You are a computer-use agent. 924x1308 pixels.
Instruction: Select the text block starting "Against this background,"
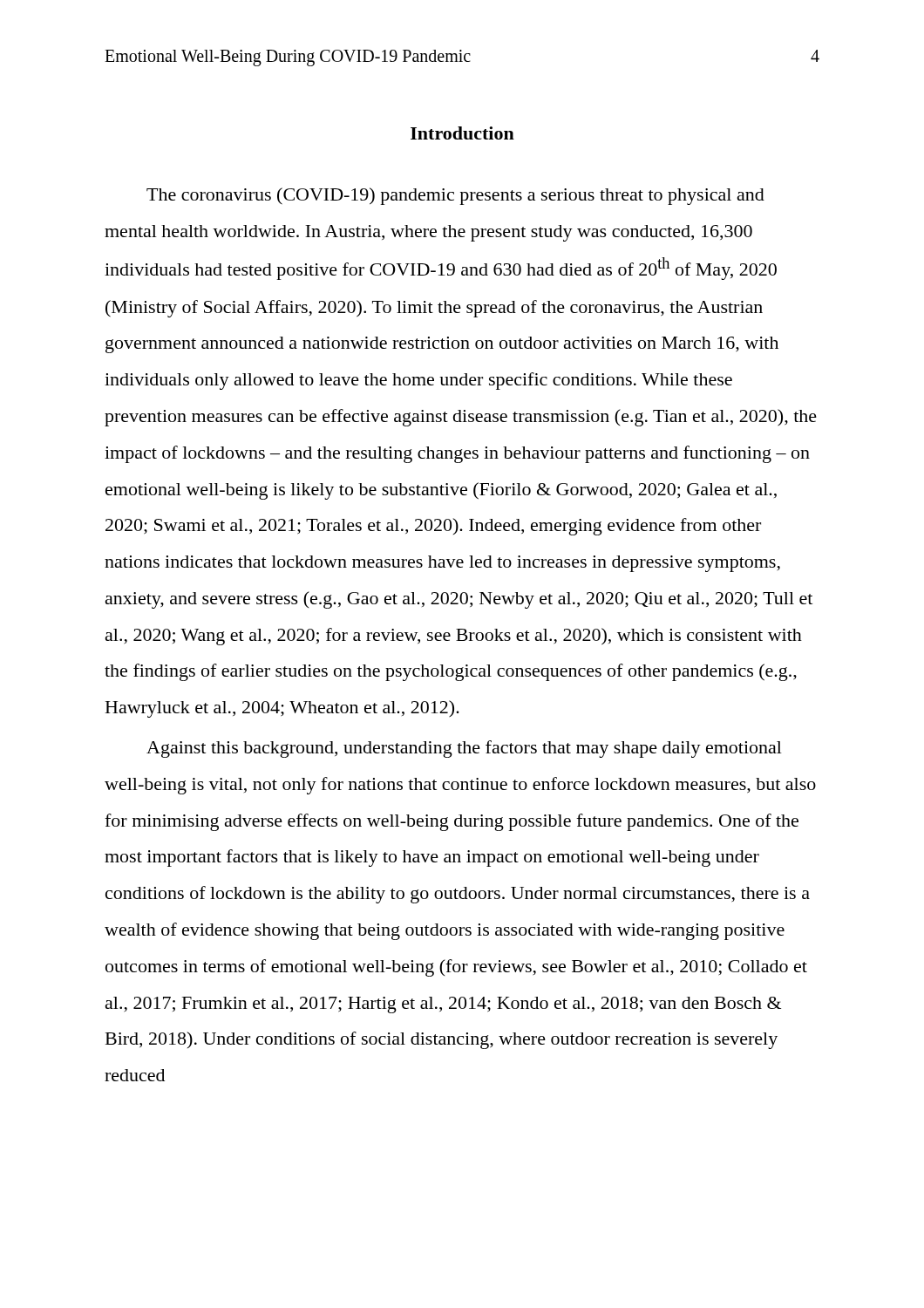pos(464,749)
